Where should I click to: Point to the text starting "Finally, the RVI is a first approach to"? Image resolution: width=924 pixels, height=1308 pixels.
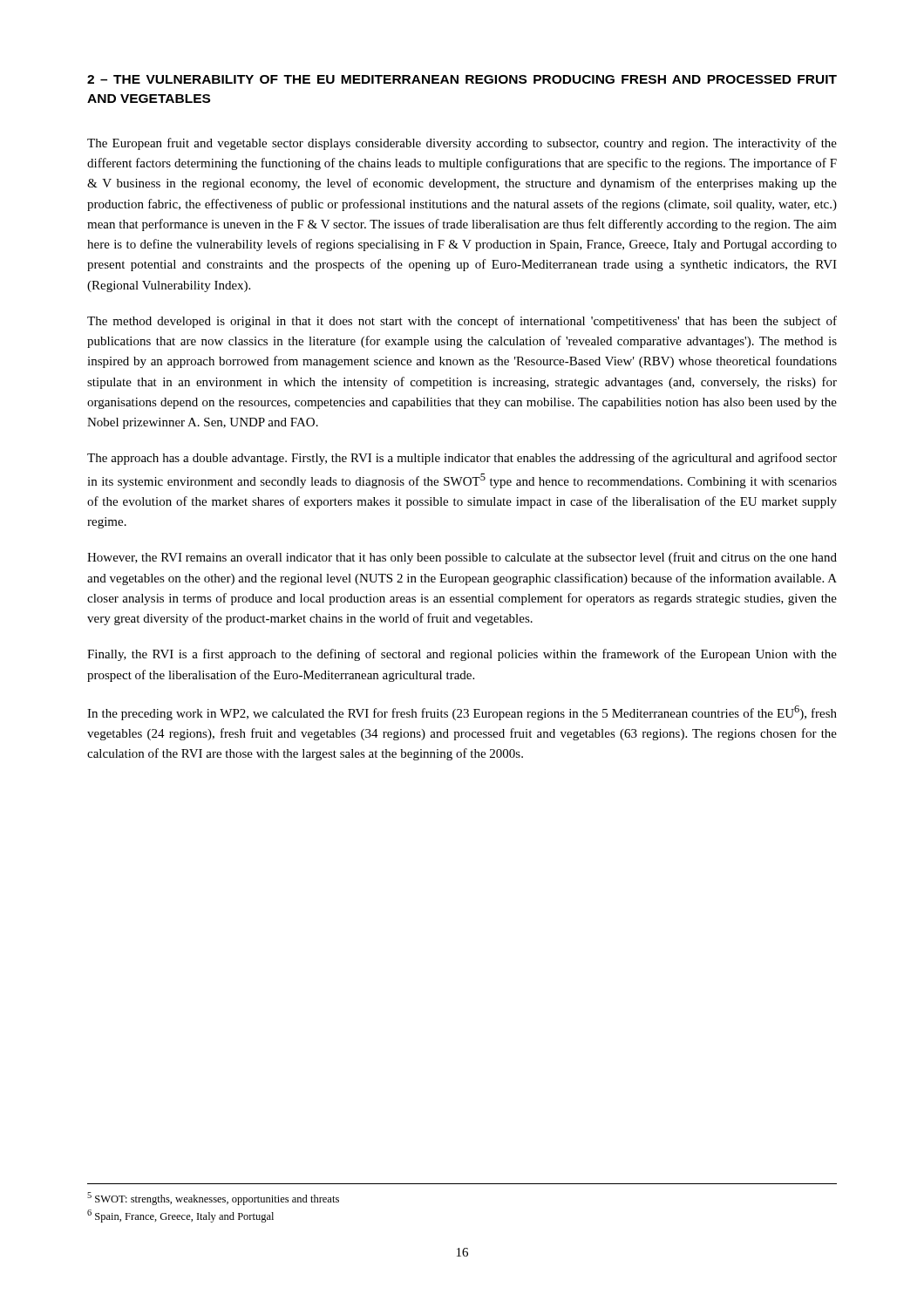click(462, 665)
